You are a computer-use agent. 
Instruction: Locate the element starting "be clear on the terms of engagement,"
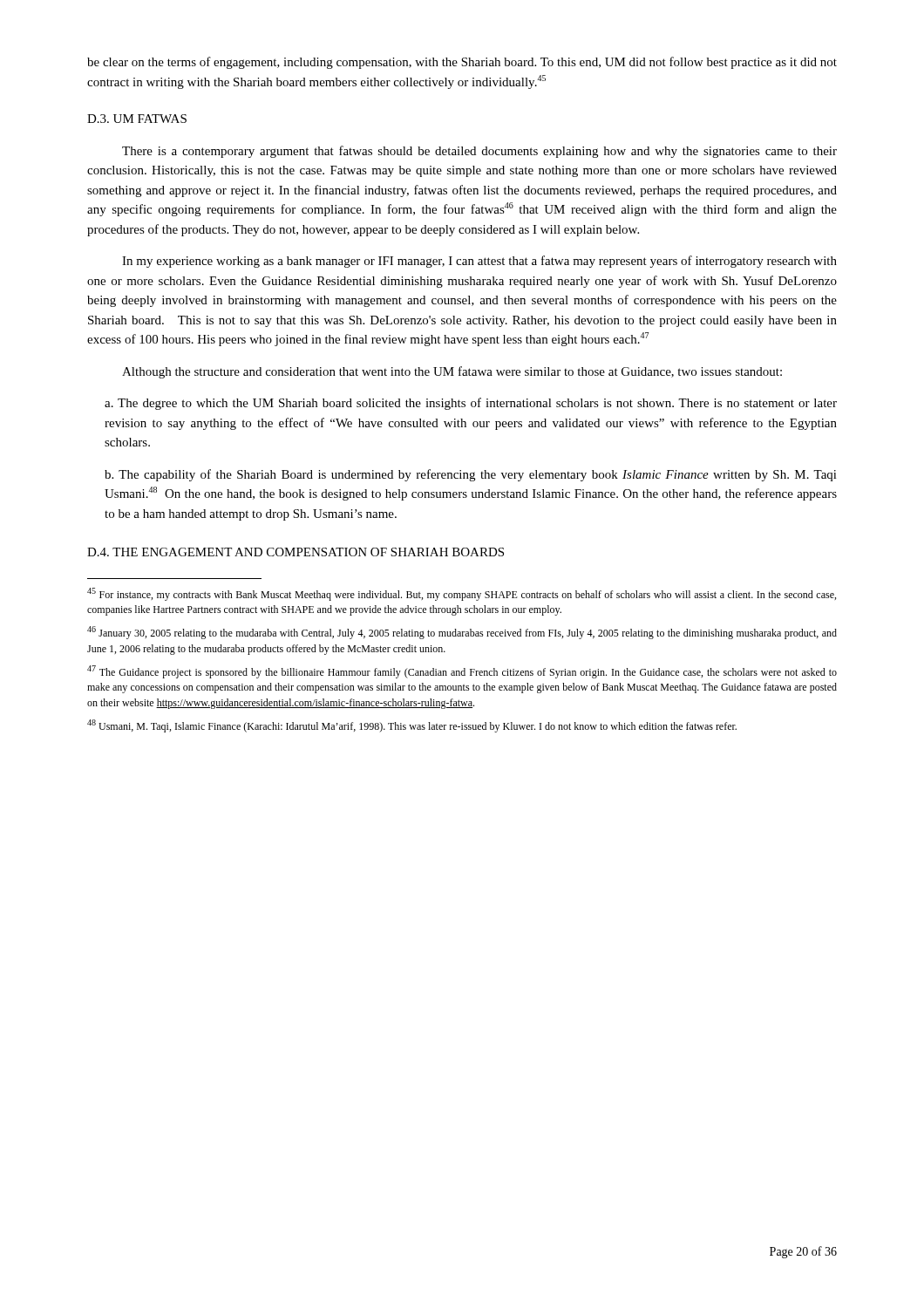click(462, 72)
